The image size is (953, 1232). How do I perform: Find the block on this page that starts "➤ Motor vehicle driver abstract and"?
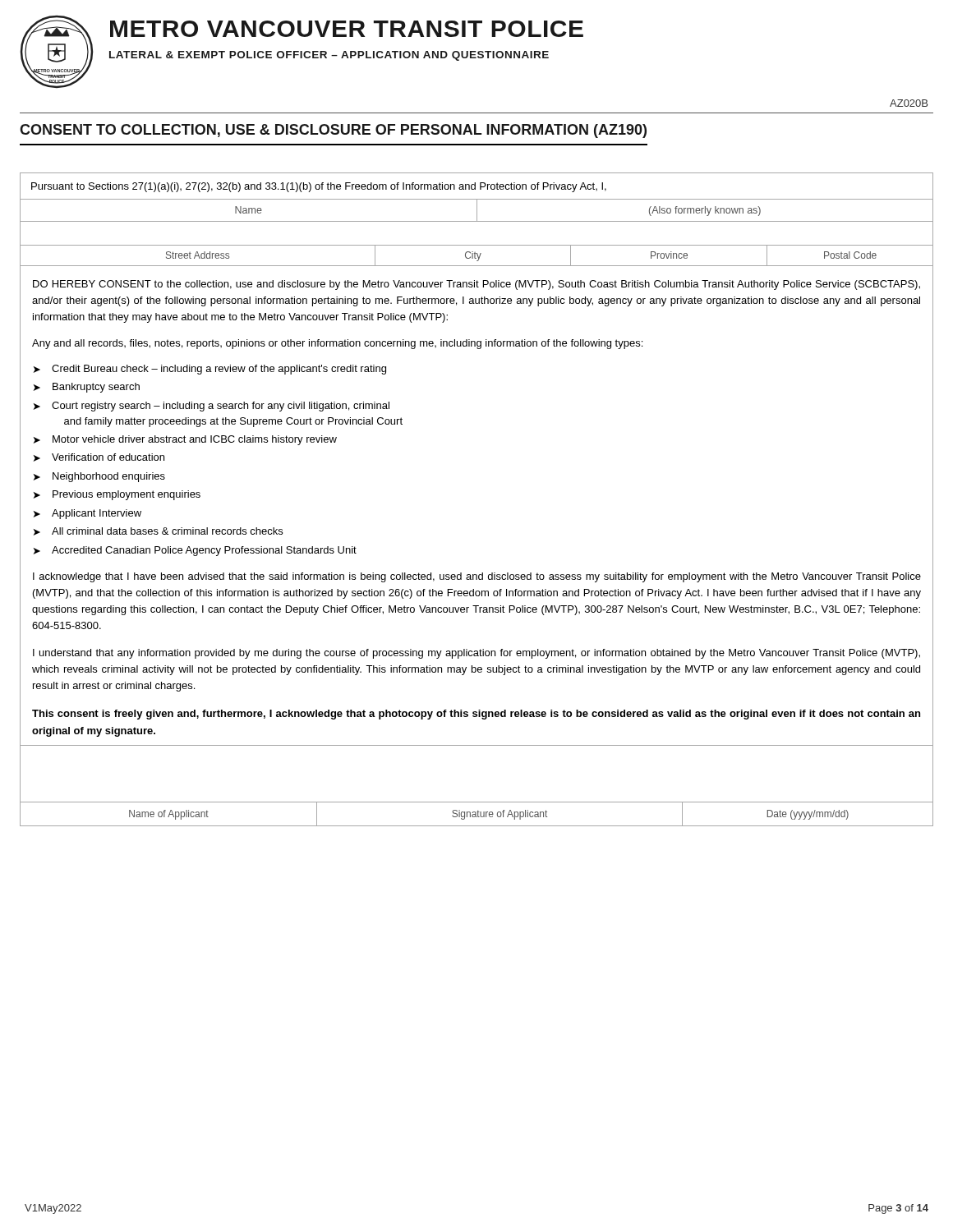click(x=185, y=440)
